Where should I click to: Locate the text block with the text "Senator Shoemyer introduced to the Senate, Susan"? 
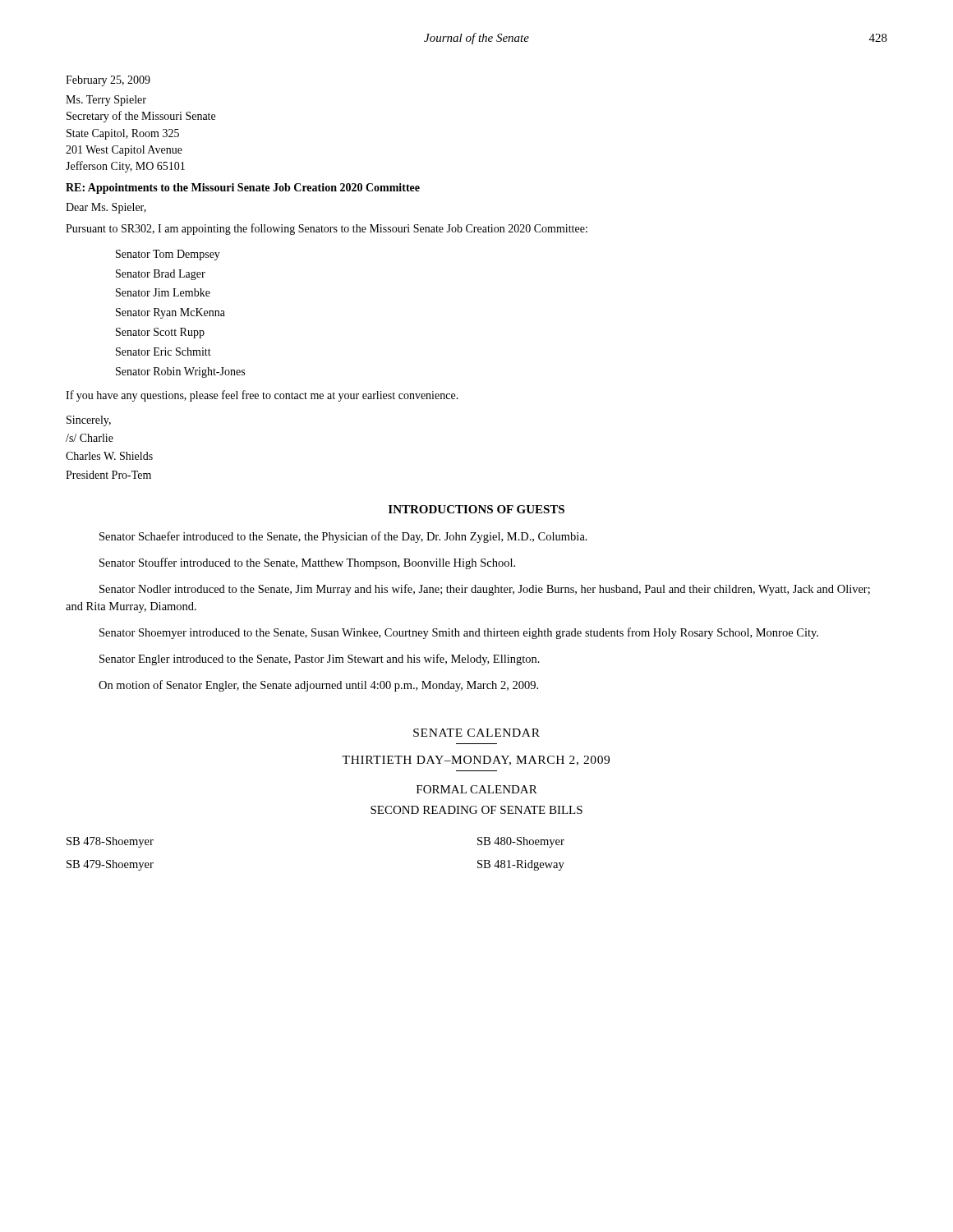tap(459, 633)
